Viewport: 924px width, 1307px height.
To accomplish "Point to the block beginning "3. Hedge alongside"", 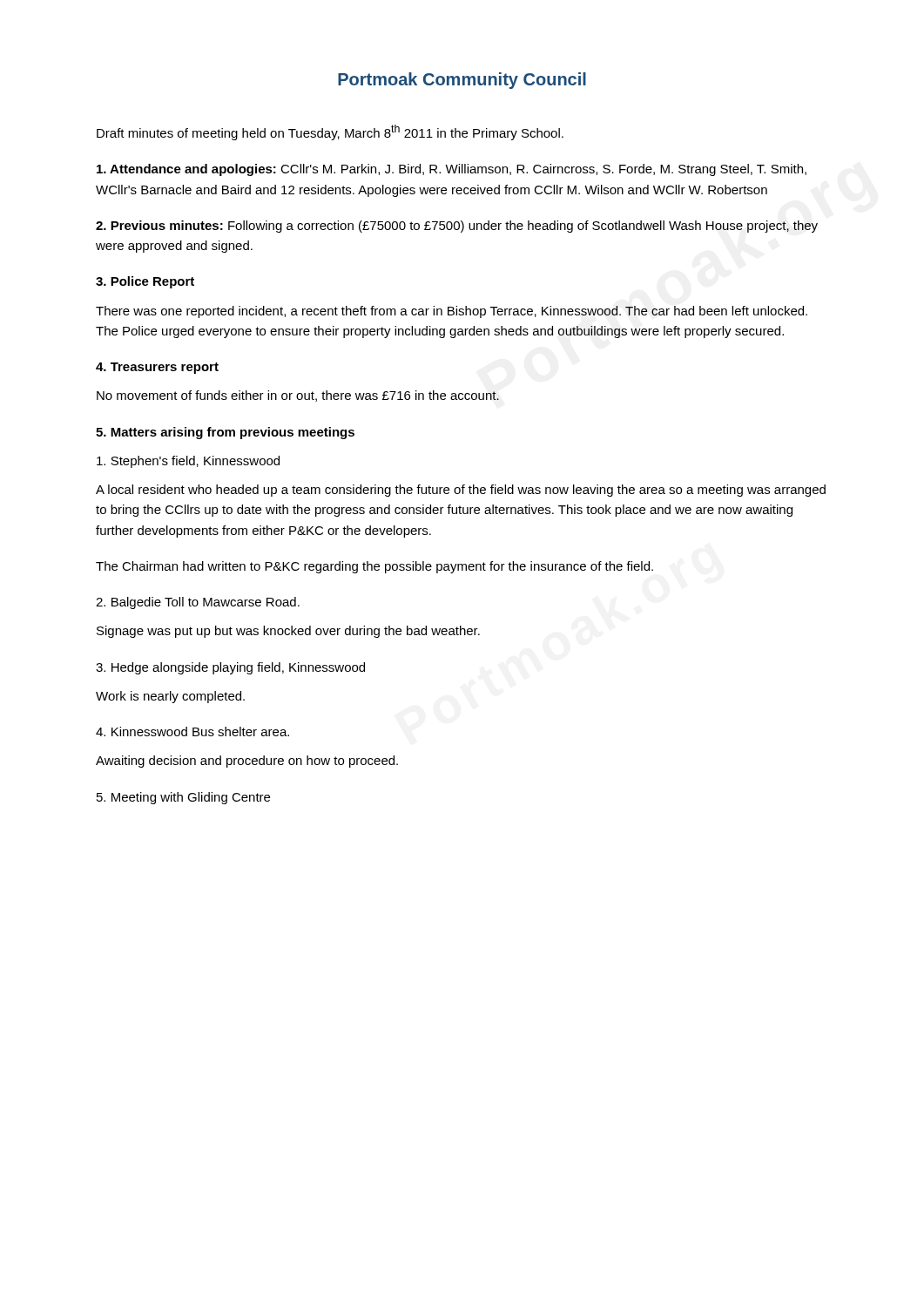I will pos(231,667).
